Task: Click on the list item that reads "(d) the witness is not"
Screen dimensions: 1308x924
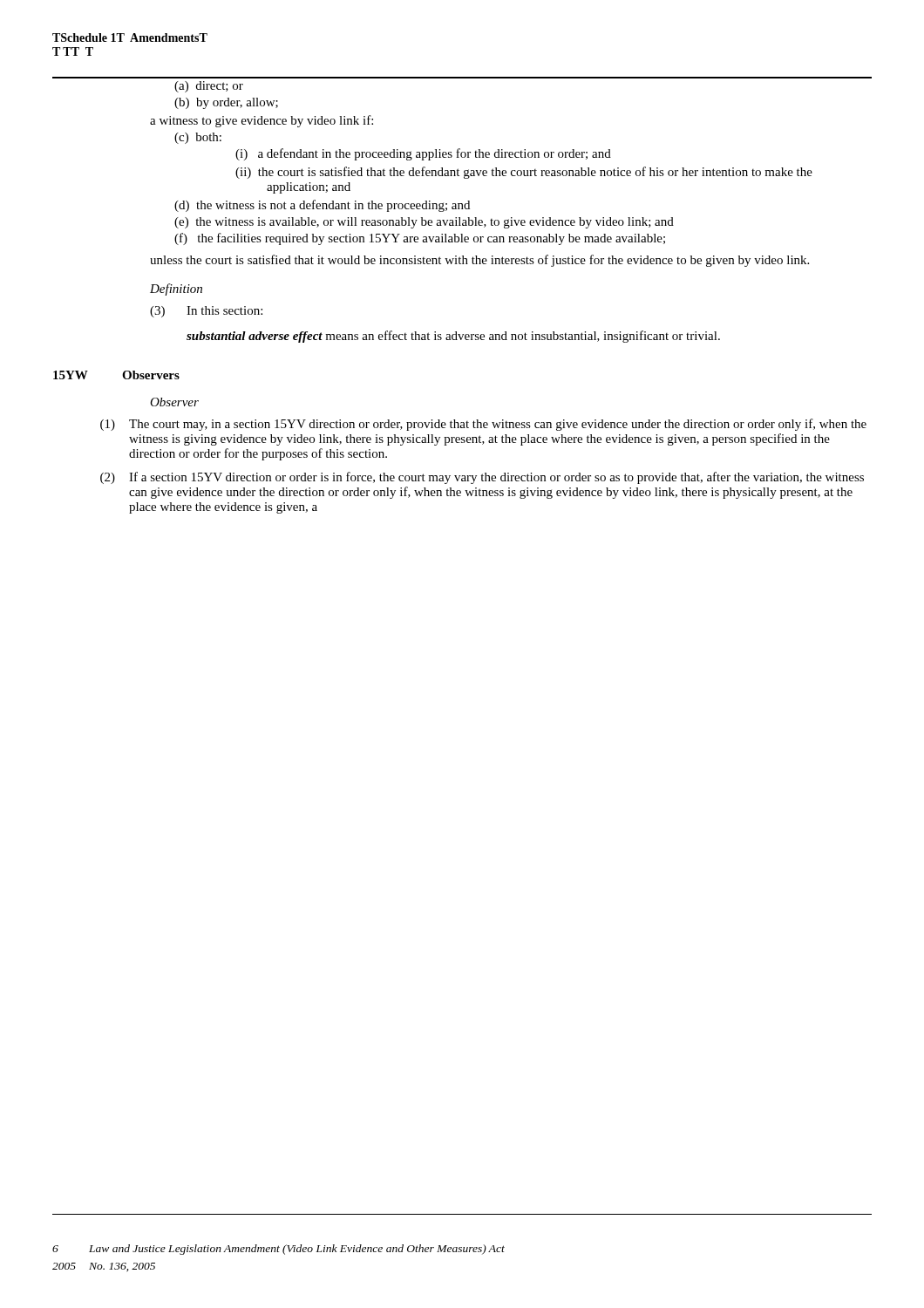Action: [x=322, y=205]
